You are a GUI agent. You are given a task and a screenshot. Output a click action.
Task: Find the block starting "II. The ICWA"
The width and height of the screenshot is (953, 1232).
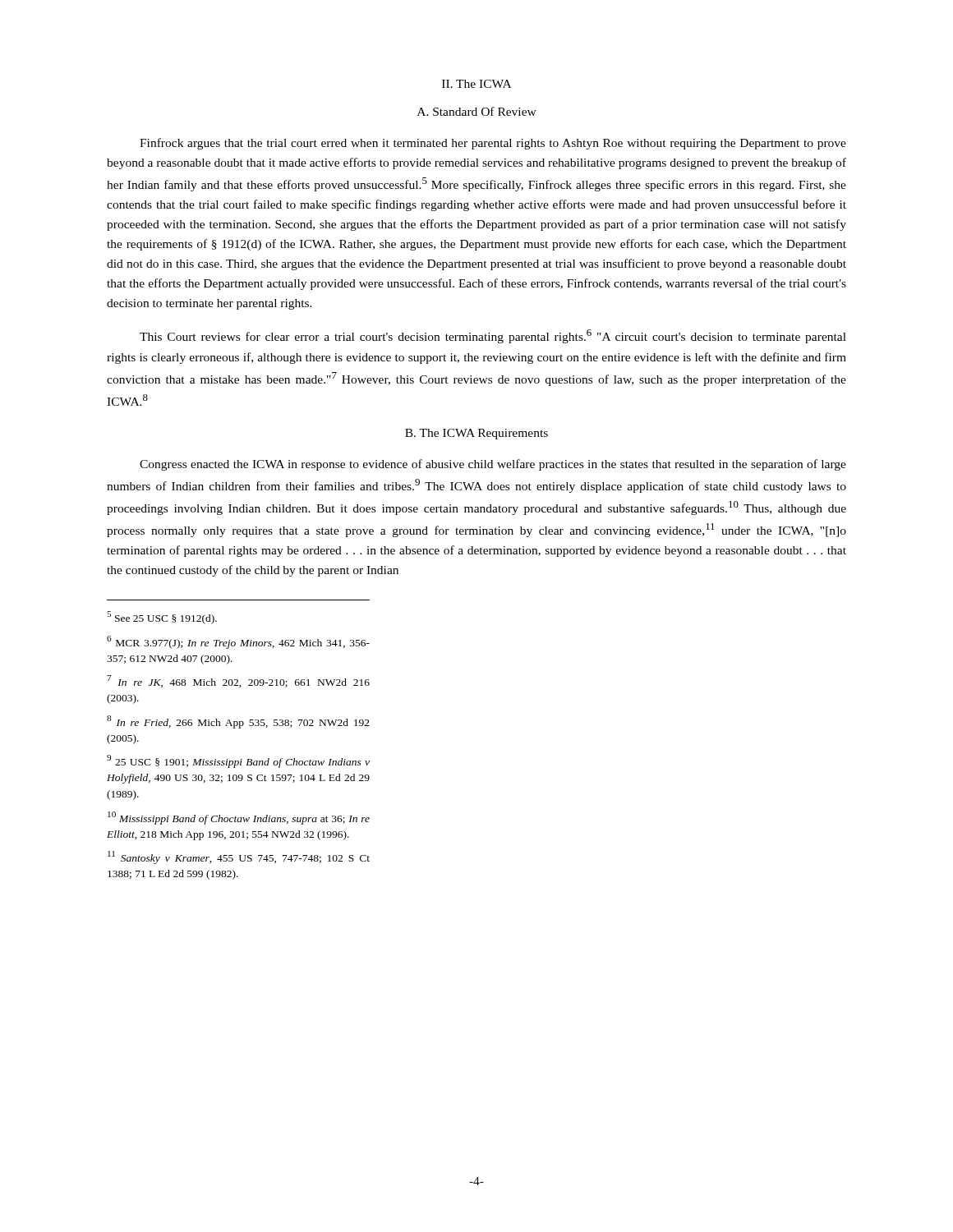tap(476, 83)
